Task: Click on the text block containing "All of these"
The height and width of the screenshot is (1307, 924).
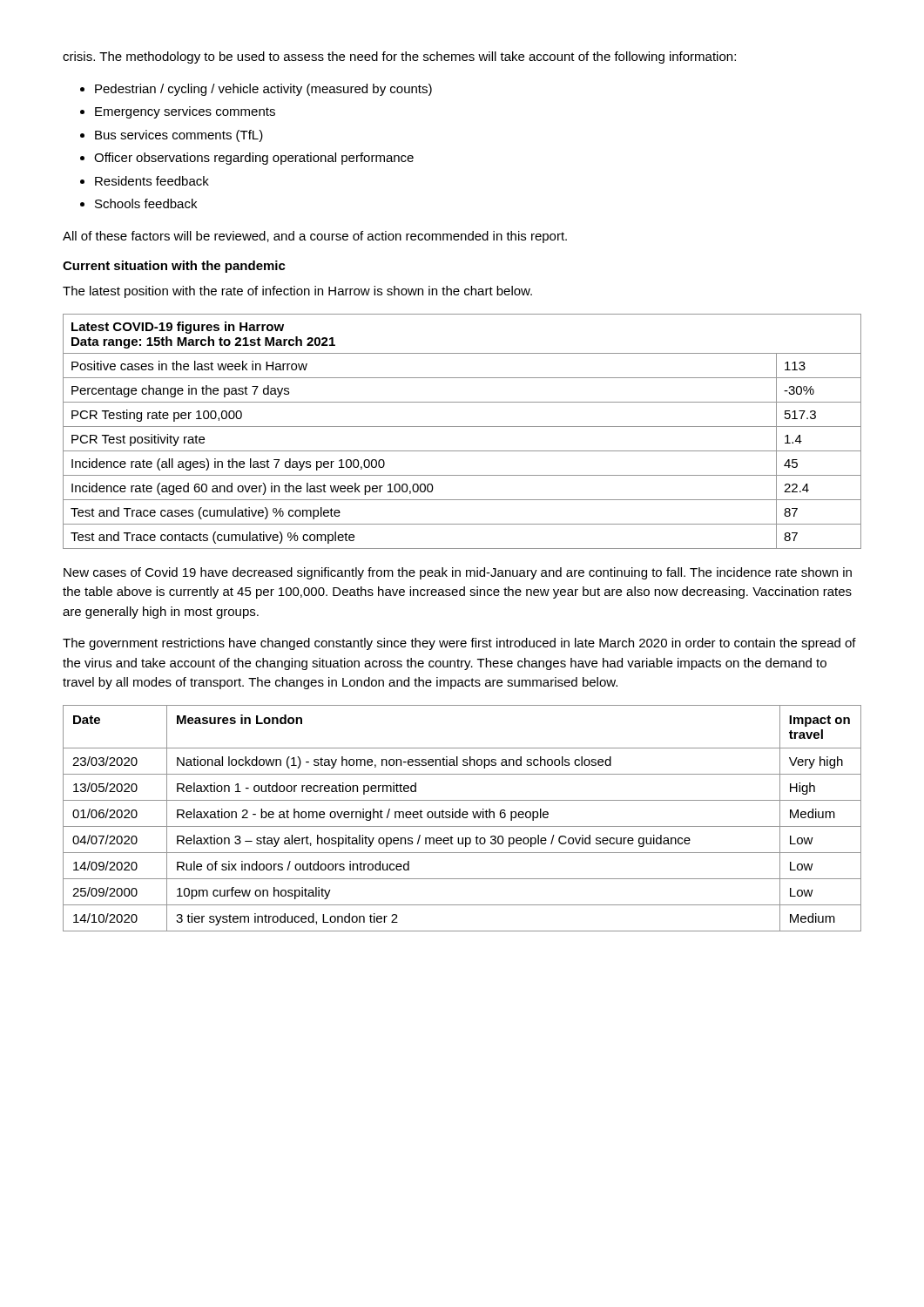Action: coord(315,235)
